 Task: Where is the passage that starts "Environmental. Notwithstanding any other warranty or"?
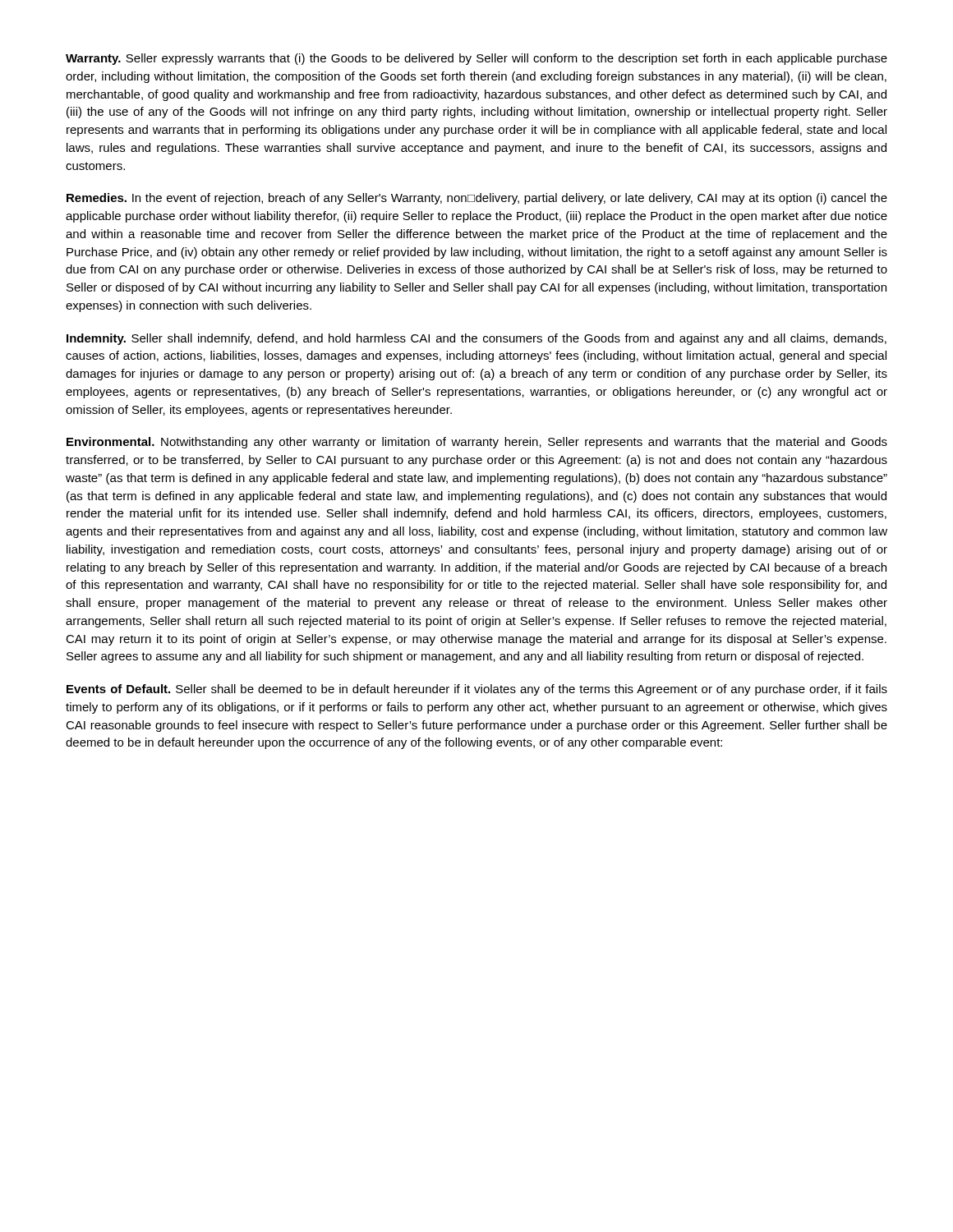point(476,549)
